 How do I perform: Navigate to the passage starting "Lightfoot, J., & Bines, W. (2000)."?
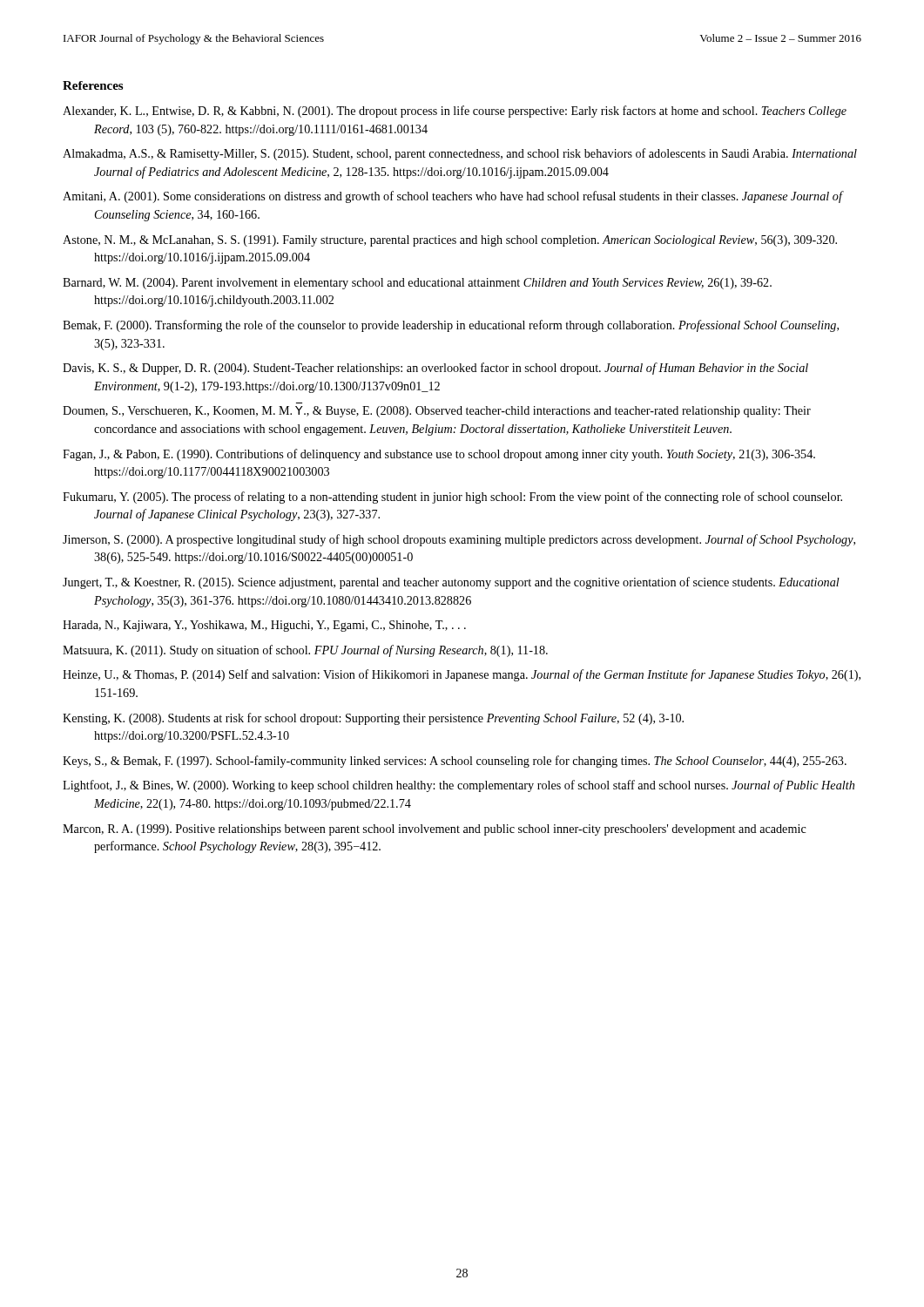click(459, 794)
